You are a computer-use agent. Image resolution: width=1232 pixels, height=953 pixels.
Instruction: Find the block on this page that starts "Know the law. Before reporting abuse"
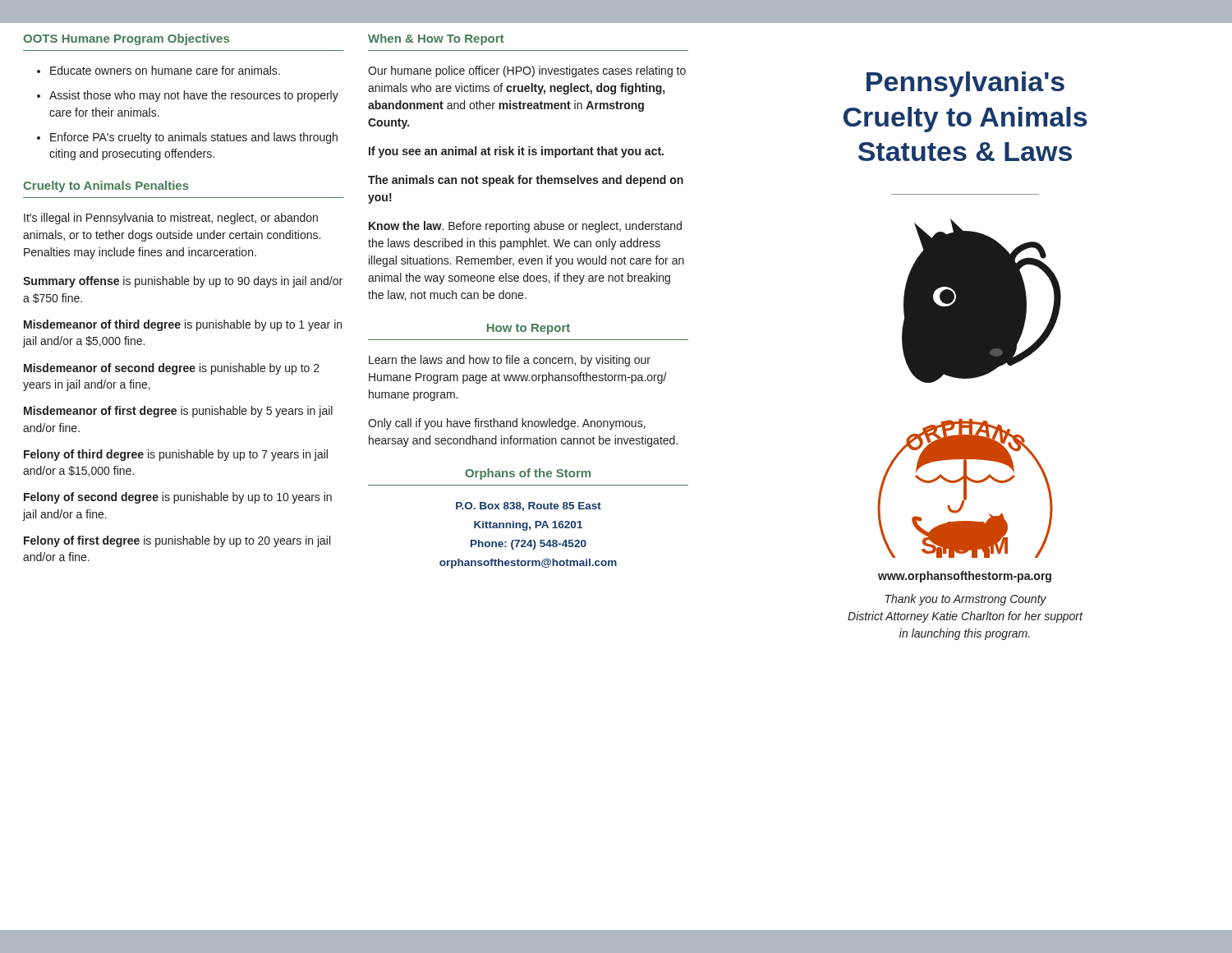pyautogui.click(x=526, y=260)
